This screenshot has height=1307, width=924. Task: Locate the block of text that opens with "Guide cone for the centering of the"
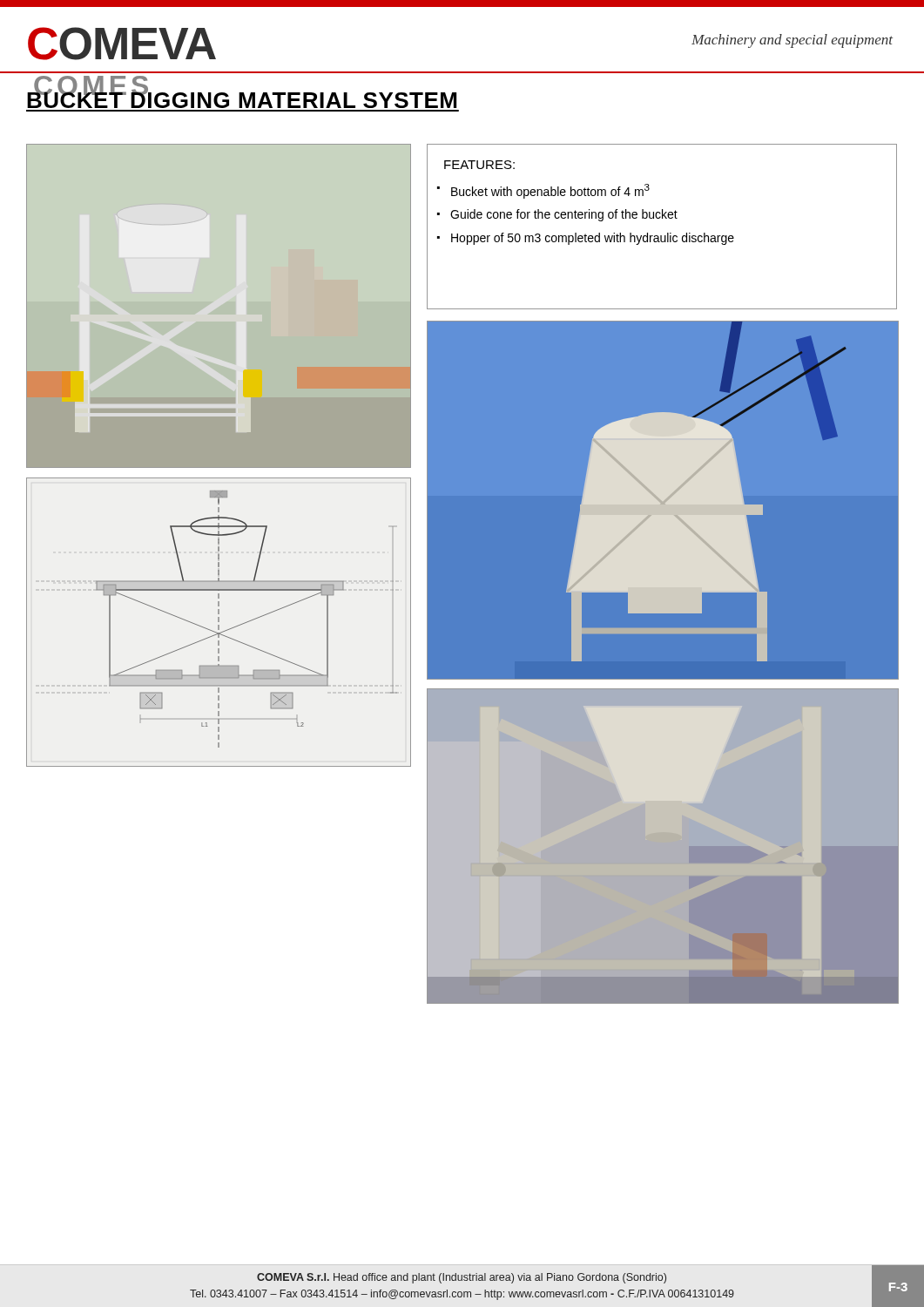point(564,215)
